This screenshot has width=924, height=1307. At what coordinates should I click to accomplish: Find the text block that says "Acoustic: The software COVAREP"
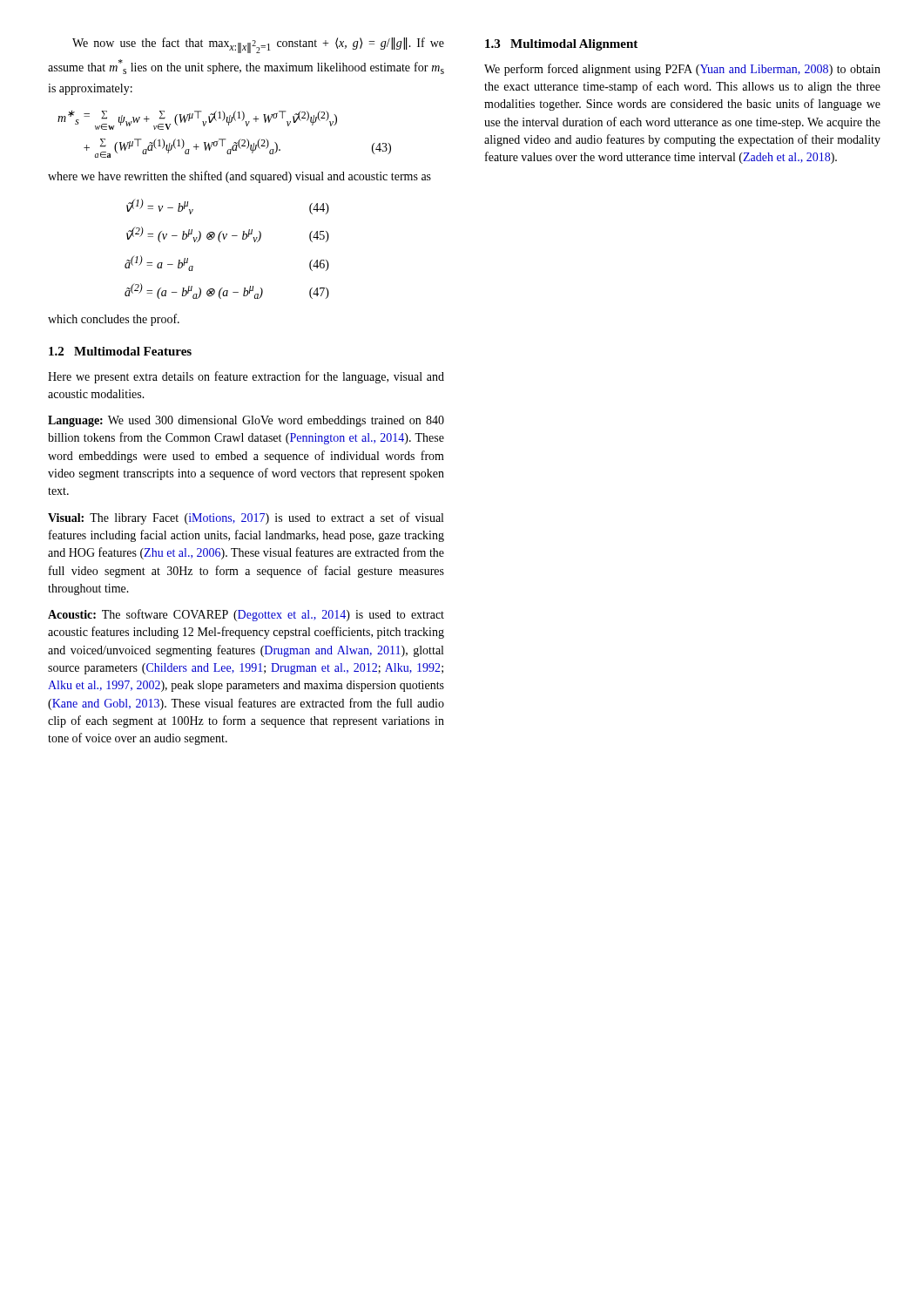246,677
